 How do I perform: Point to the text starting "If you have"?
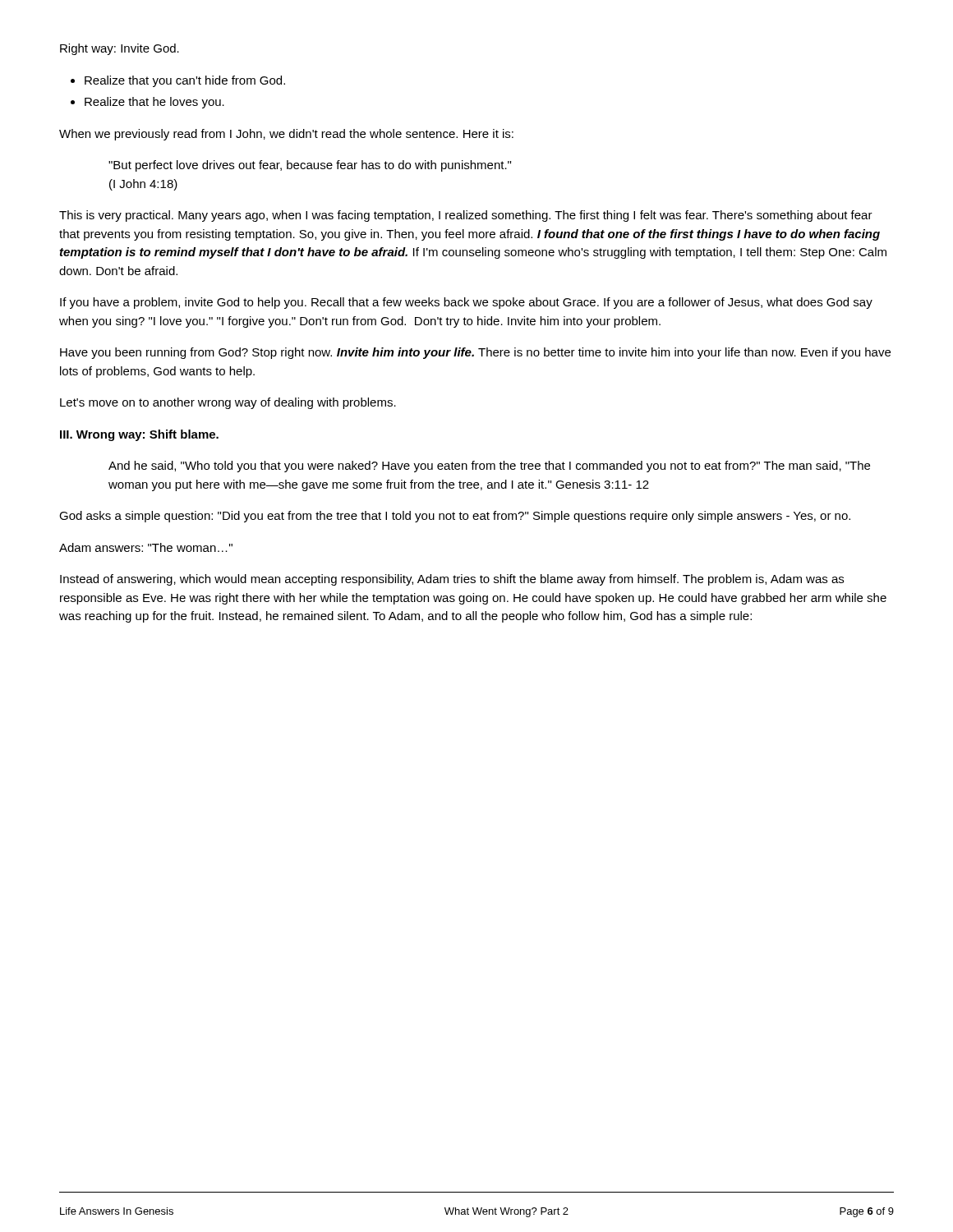(x=466, y=311)
